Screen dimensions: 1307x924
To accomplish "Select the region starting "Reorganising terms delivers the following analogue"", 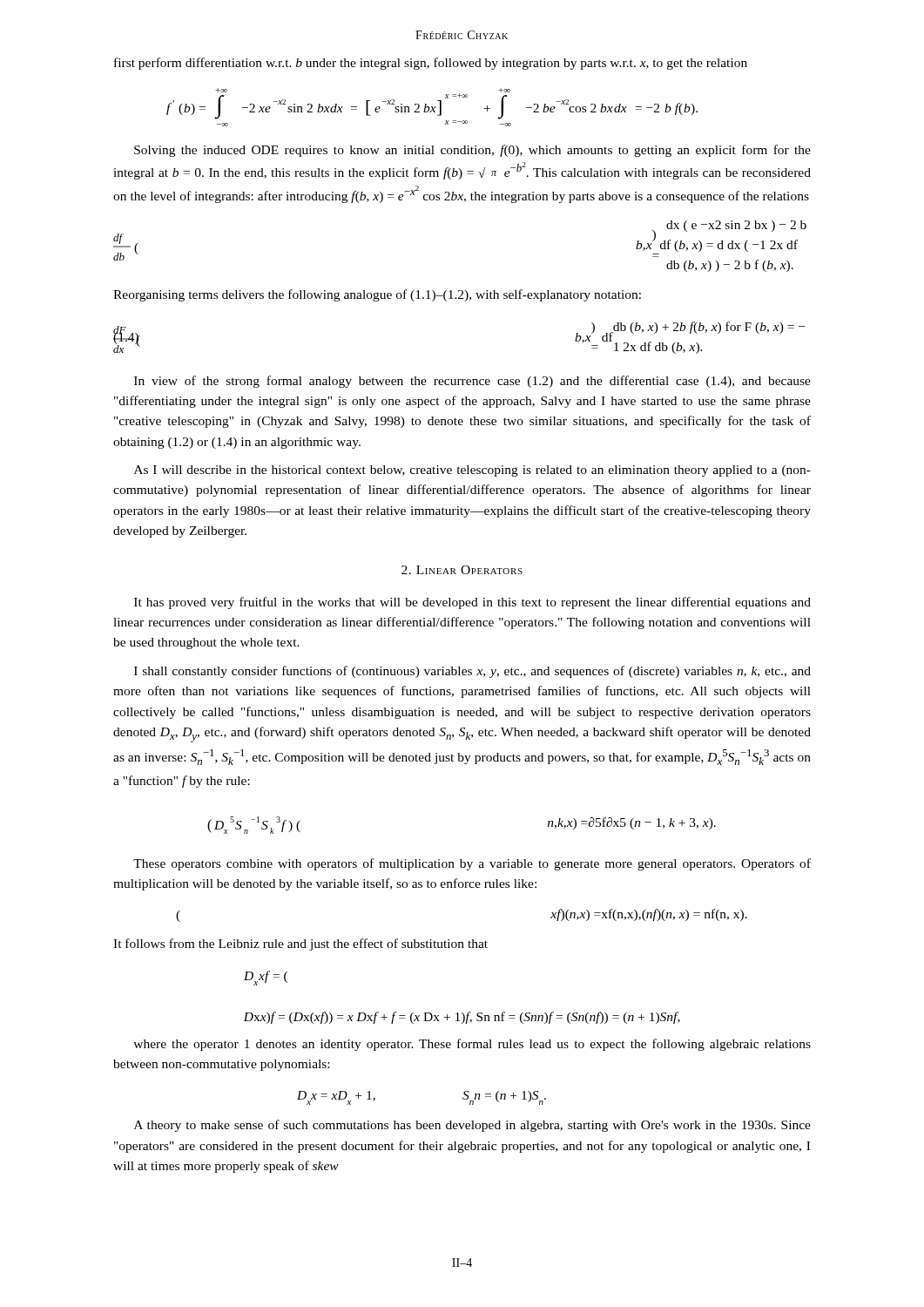I will tap(378, 294).
